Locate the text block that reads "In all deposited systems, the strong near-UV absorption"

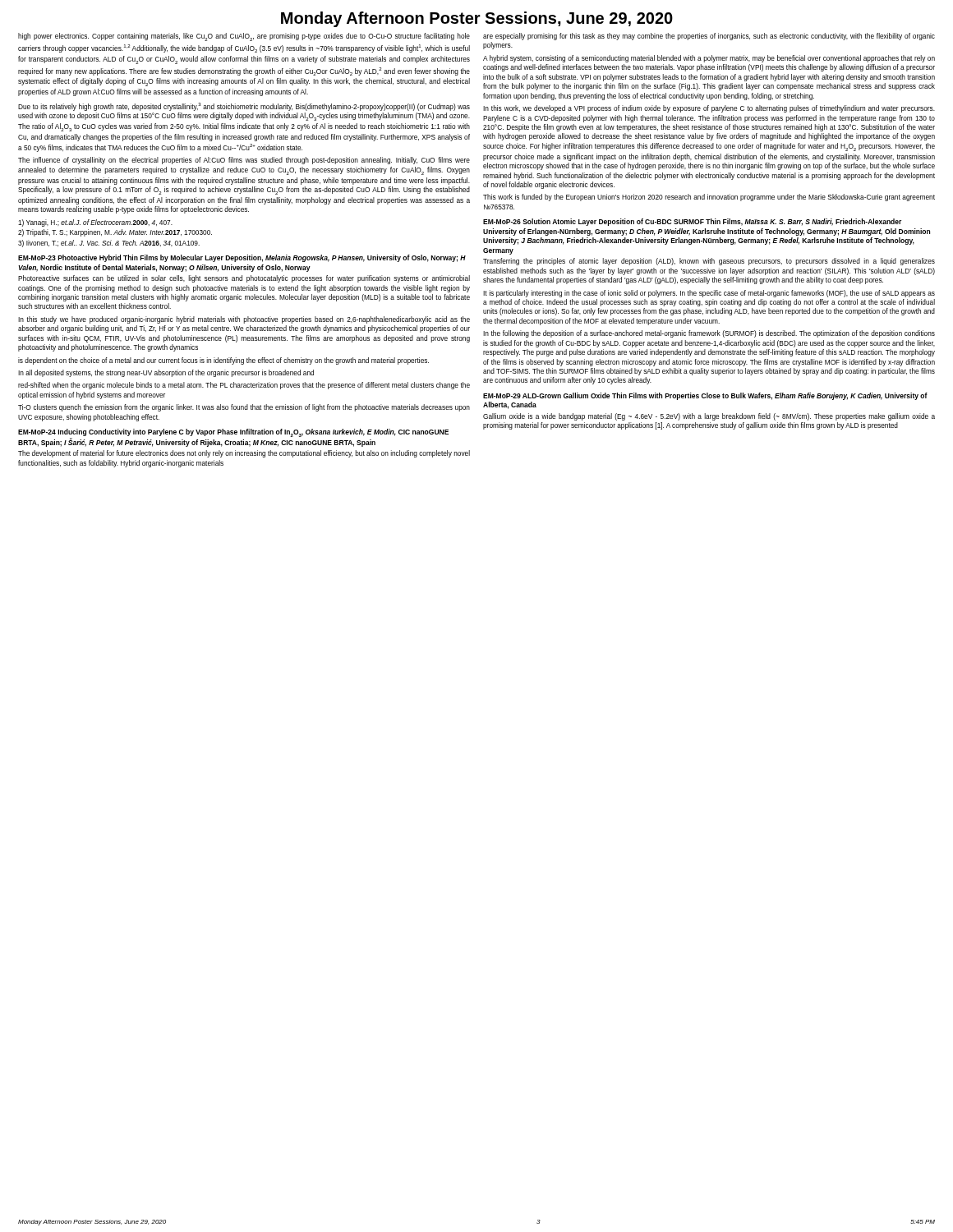click(166, 373)
